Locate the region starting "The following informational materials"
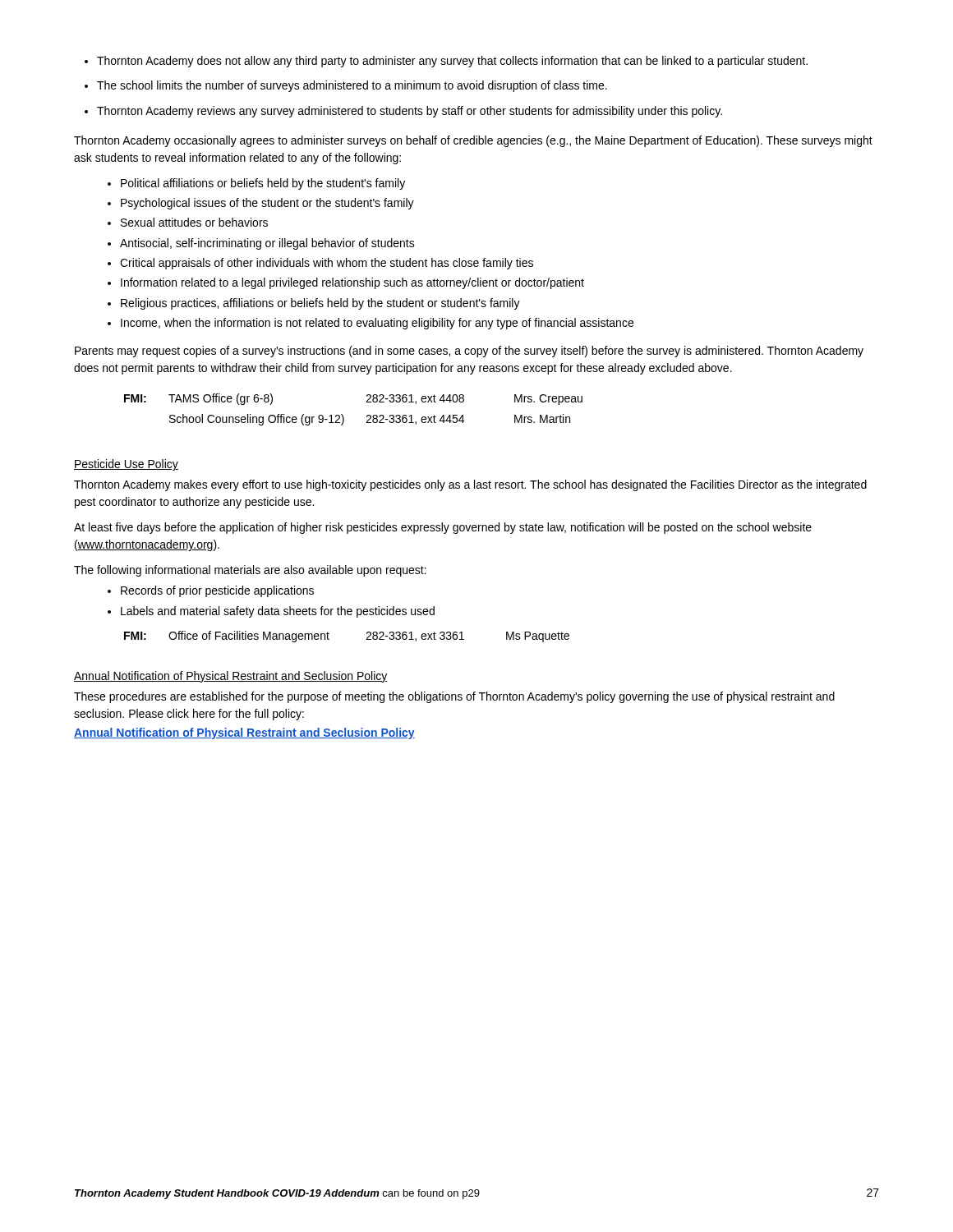953x1232 pixels. 250,571
